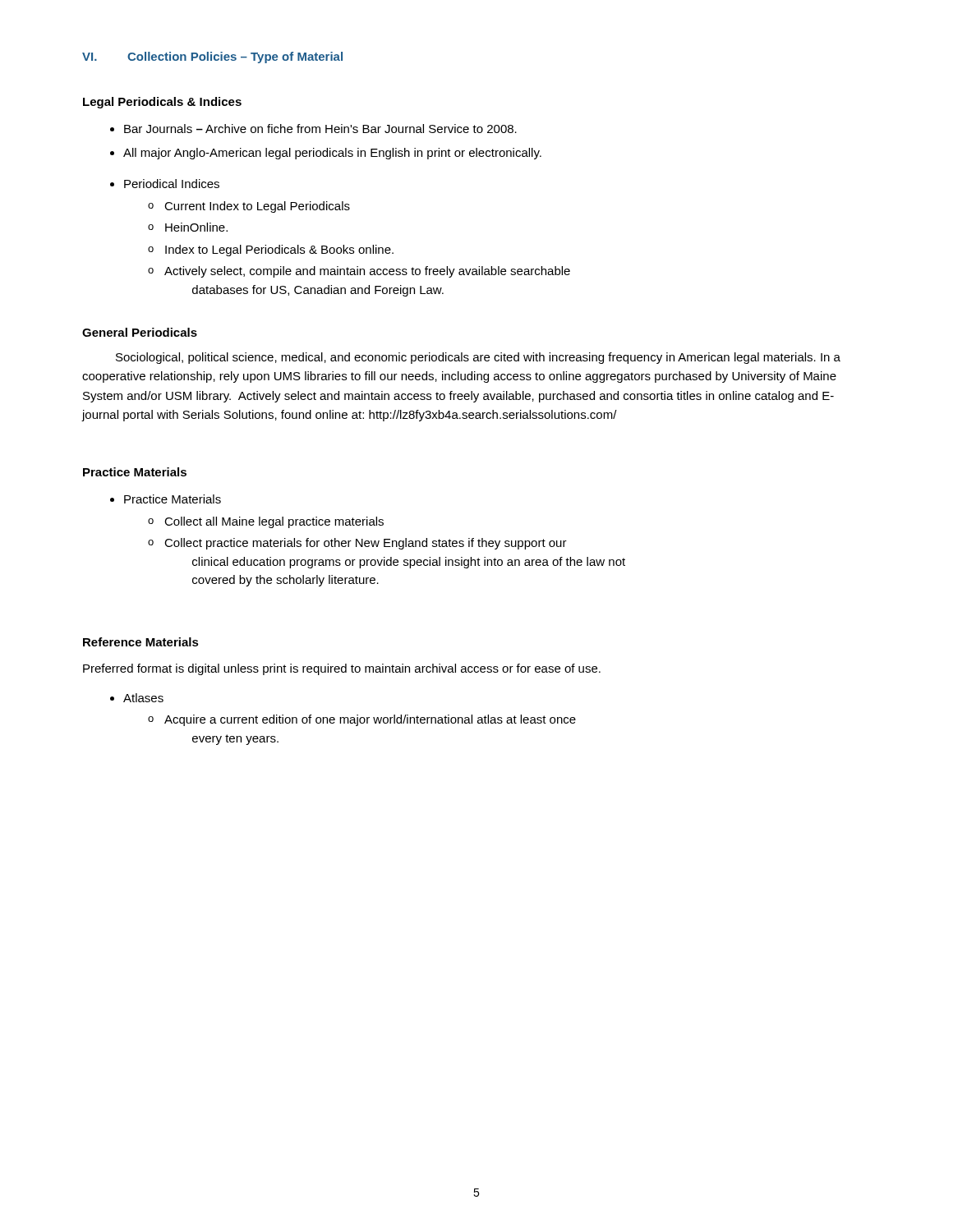The width and height of the screenshot is (953, 1232).
Task: Locate the text starting "Reference Materials"
Action: point(140,641)
